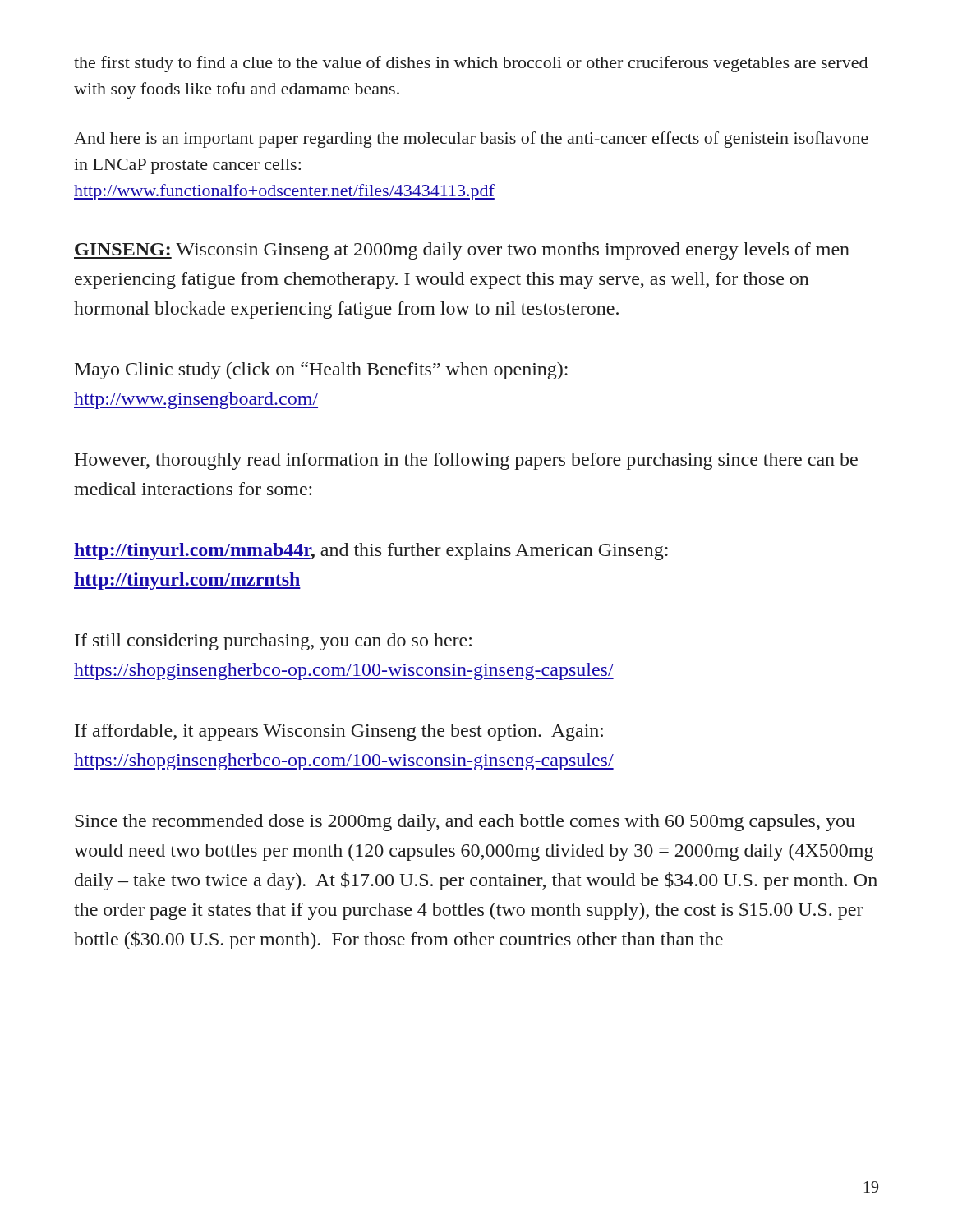Image resolution: width=953 pixels, height=1232 pixels.
Task: Click on the text block containing "http://tinyurl.com/mmab44r, and this further explains"
Action: pyautogui.click(x=371, y=565)
